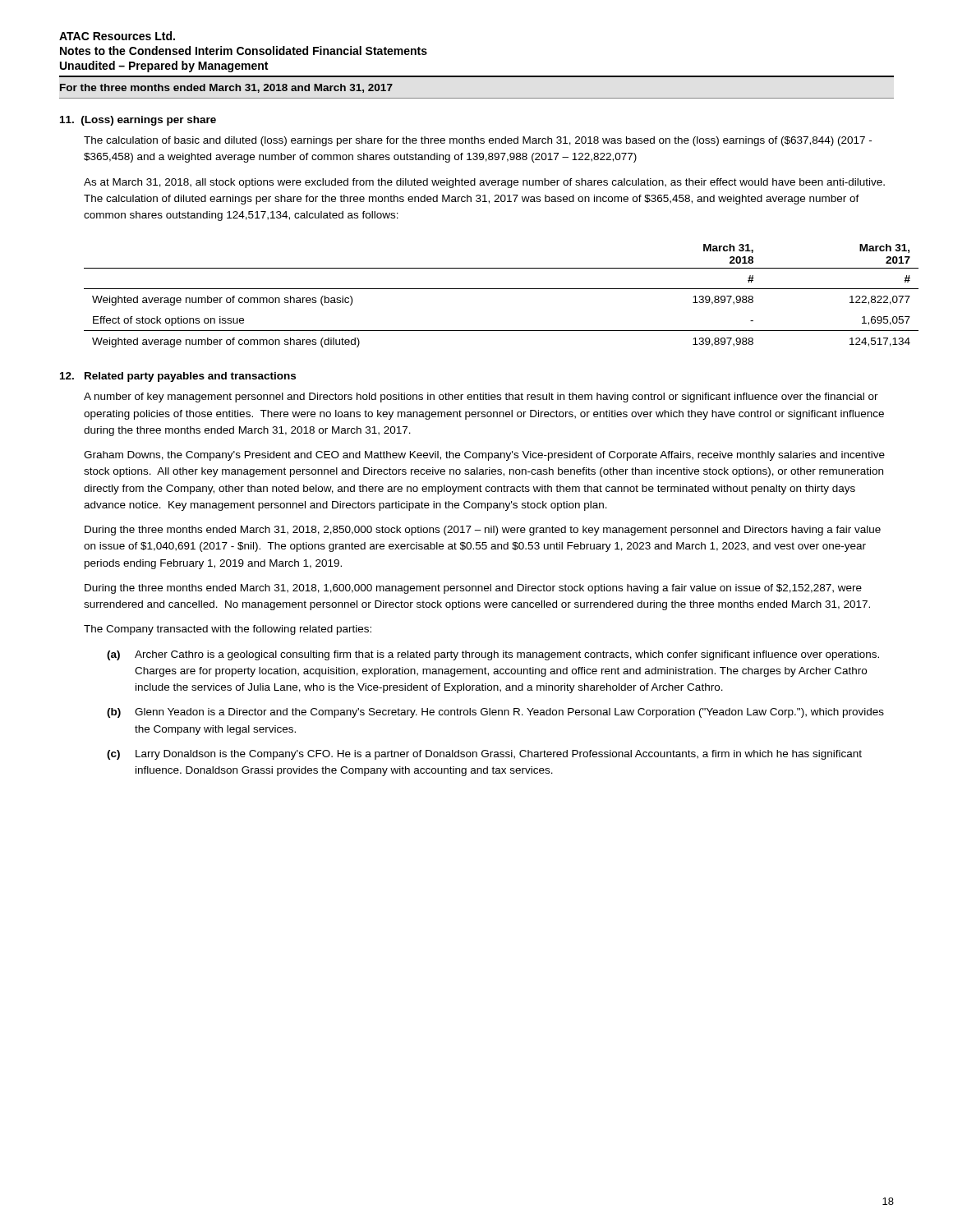
Task: Click the passage that begins "The calculation of basic and"
Action: click(x=478, y=148)
